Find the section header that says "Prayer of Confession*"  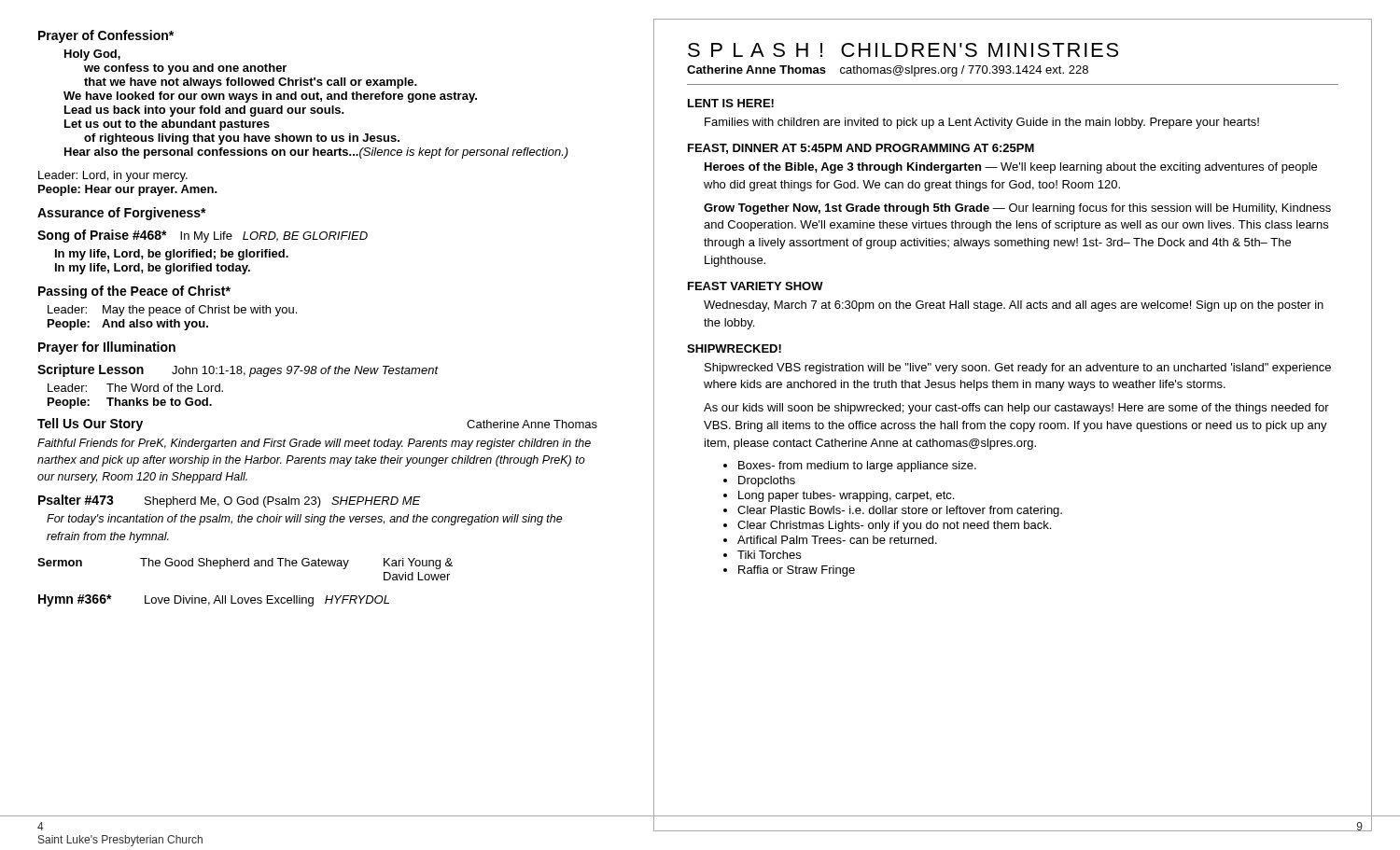(x=106, y=35)
